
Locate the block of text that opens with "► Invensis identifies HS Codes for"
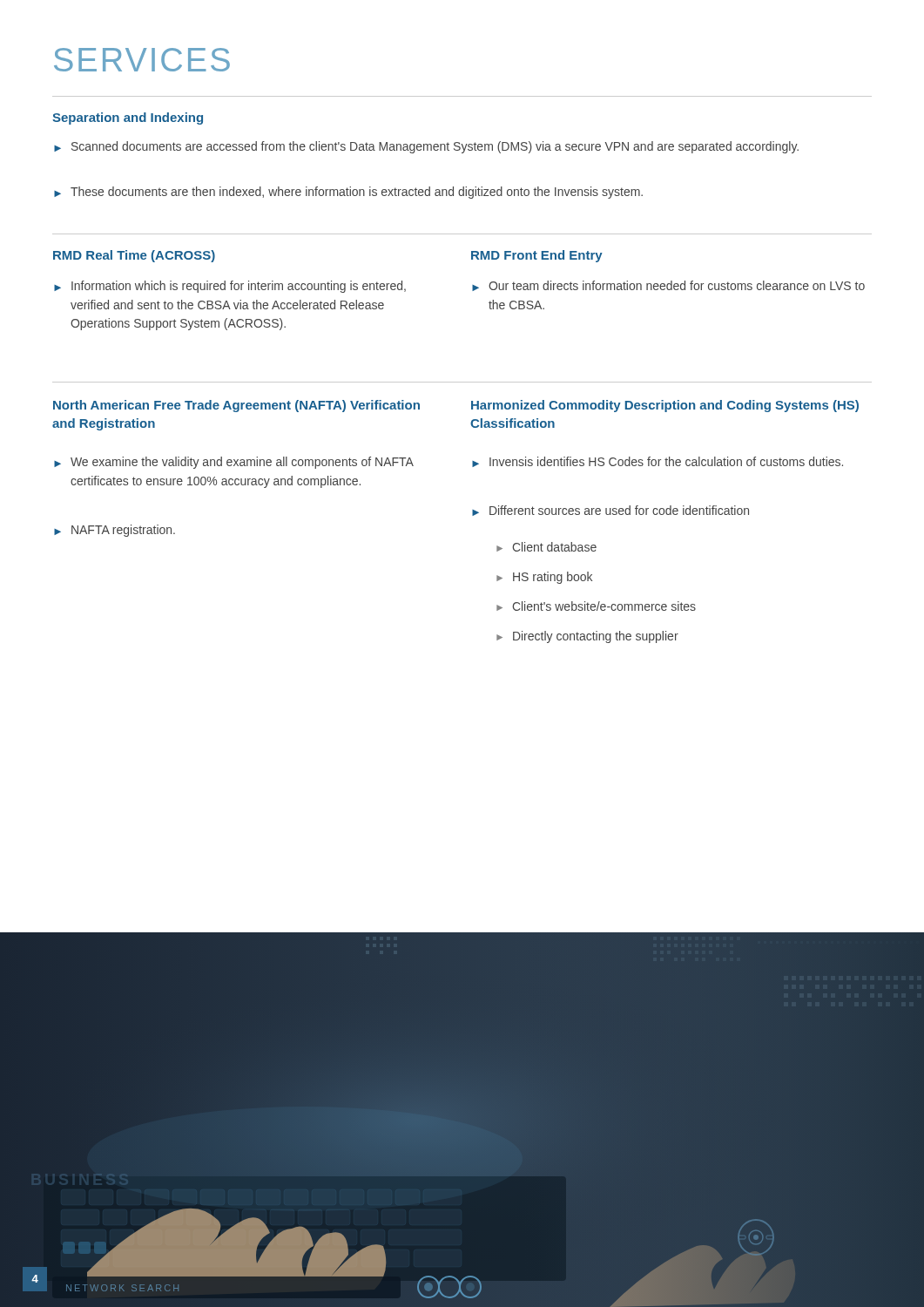671,463
